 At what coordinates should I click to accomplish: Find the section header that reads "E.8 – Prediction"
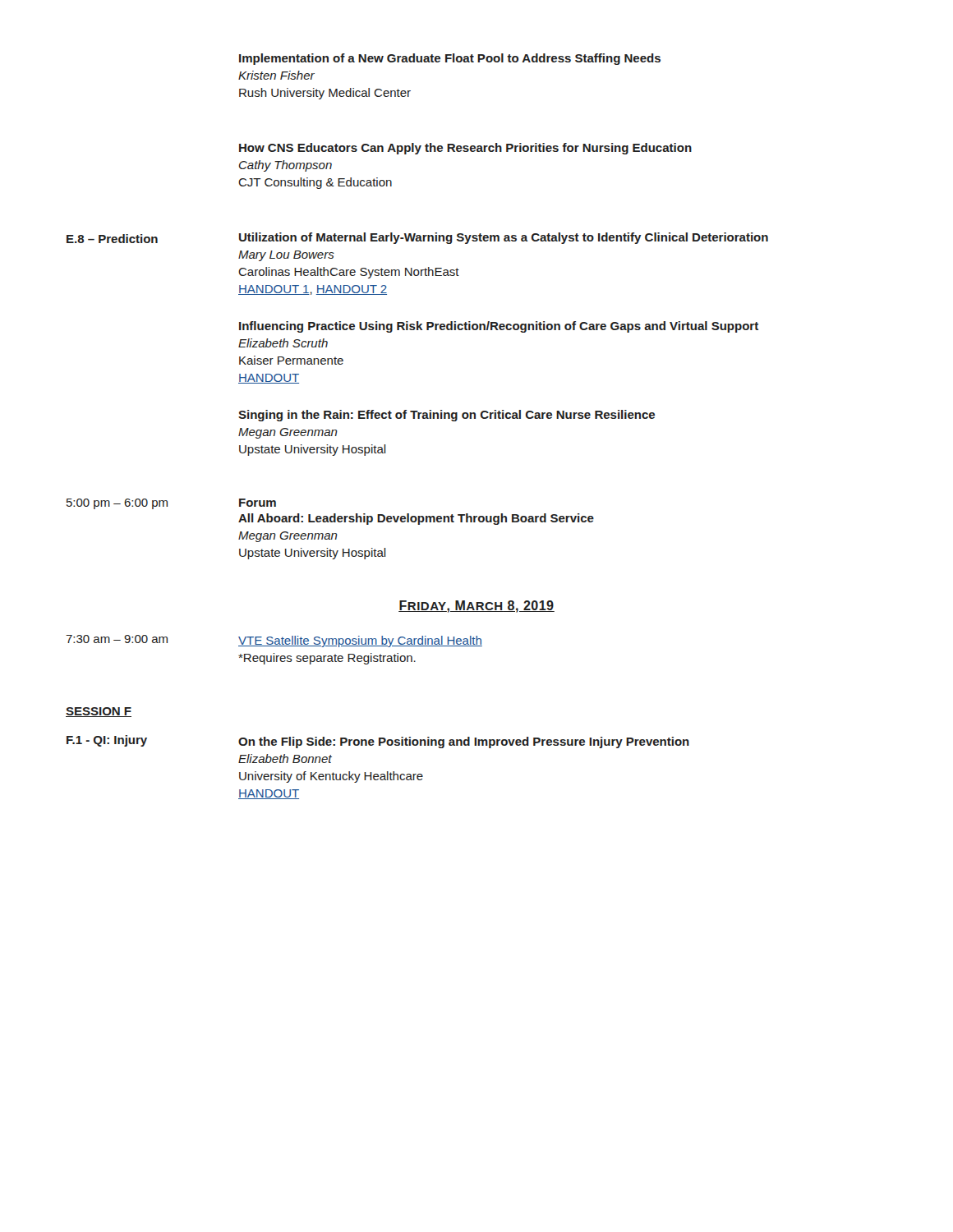[x=112, y=239]
